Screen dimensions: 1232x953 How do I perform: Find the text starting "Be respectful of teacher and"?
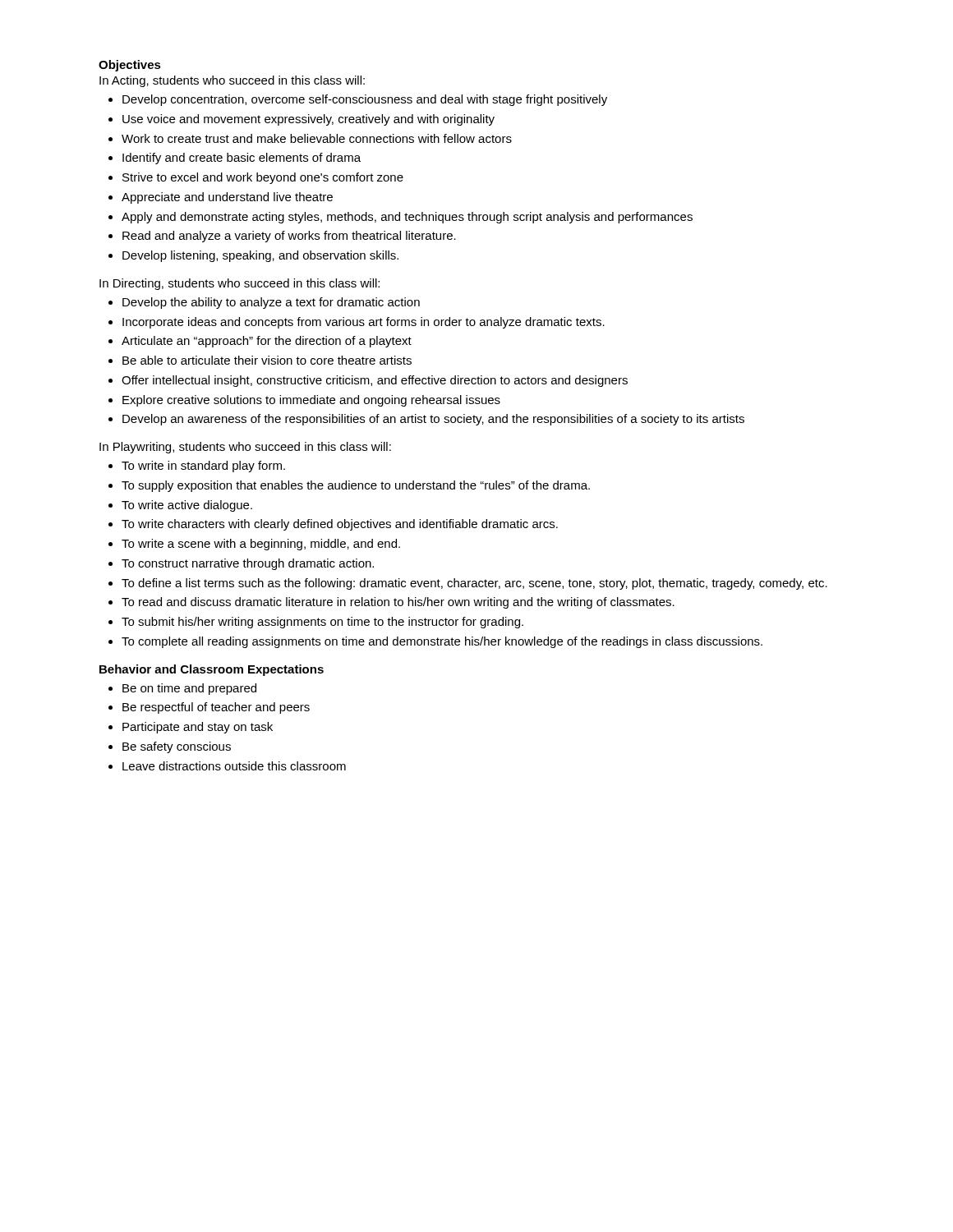(x=216, y=707)
